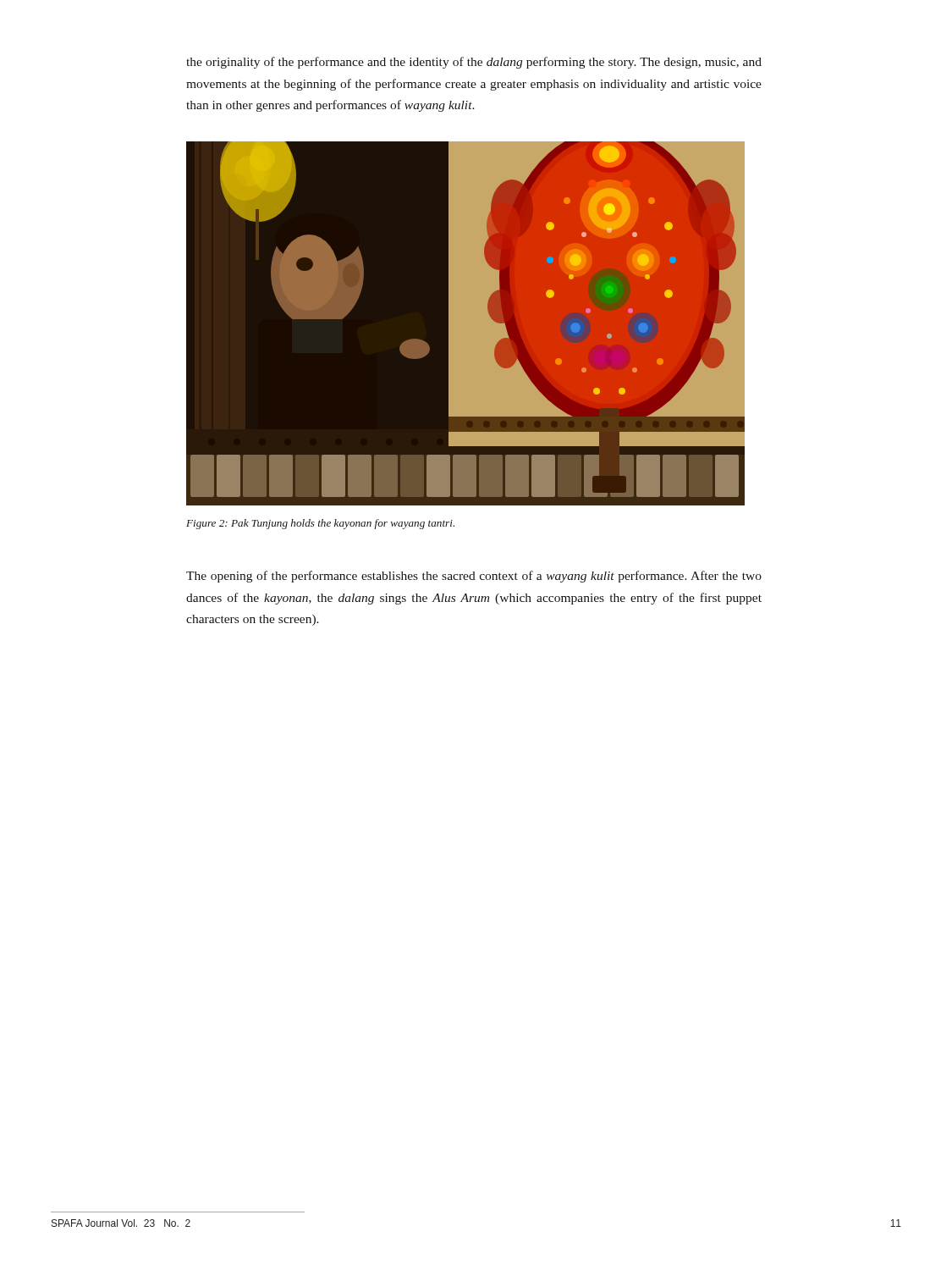This screenshot has height=1270, width=952.
Task: Locate the photo
Action: (x=465, y=323)
